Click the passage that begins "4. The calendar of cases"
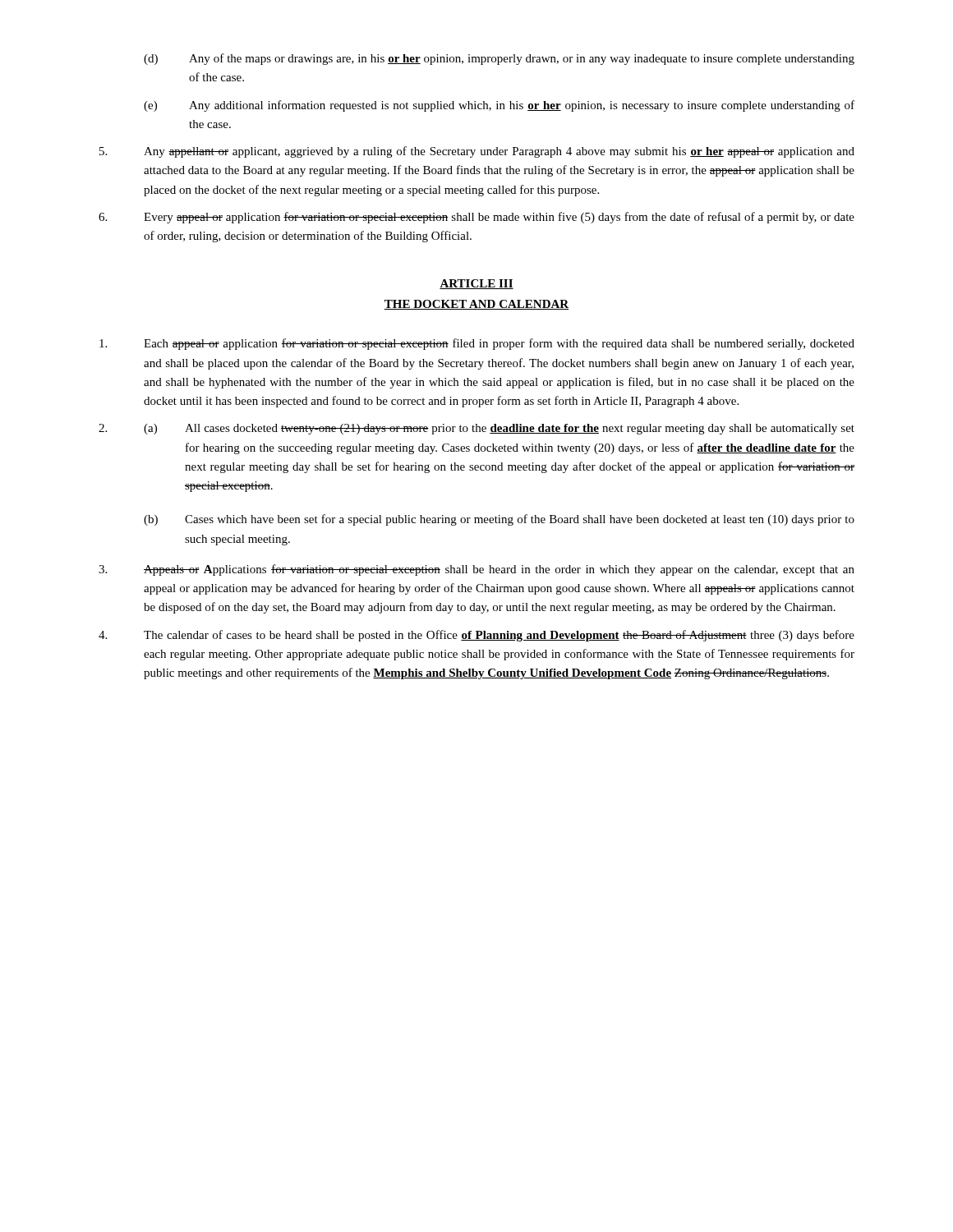Image resolution: width=953 pixels, height=1232 pixels. (476, 654)
